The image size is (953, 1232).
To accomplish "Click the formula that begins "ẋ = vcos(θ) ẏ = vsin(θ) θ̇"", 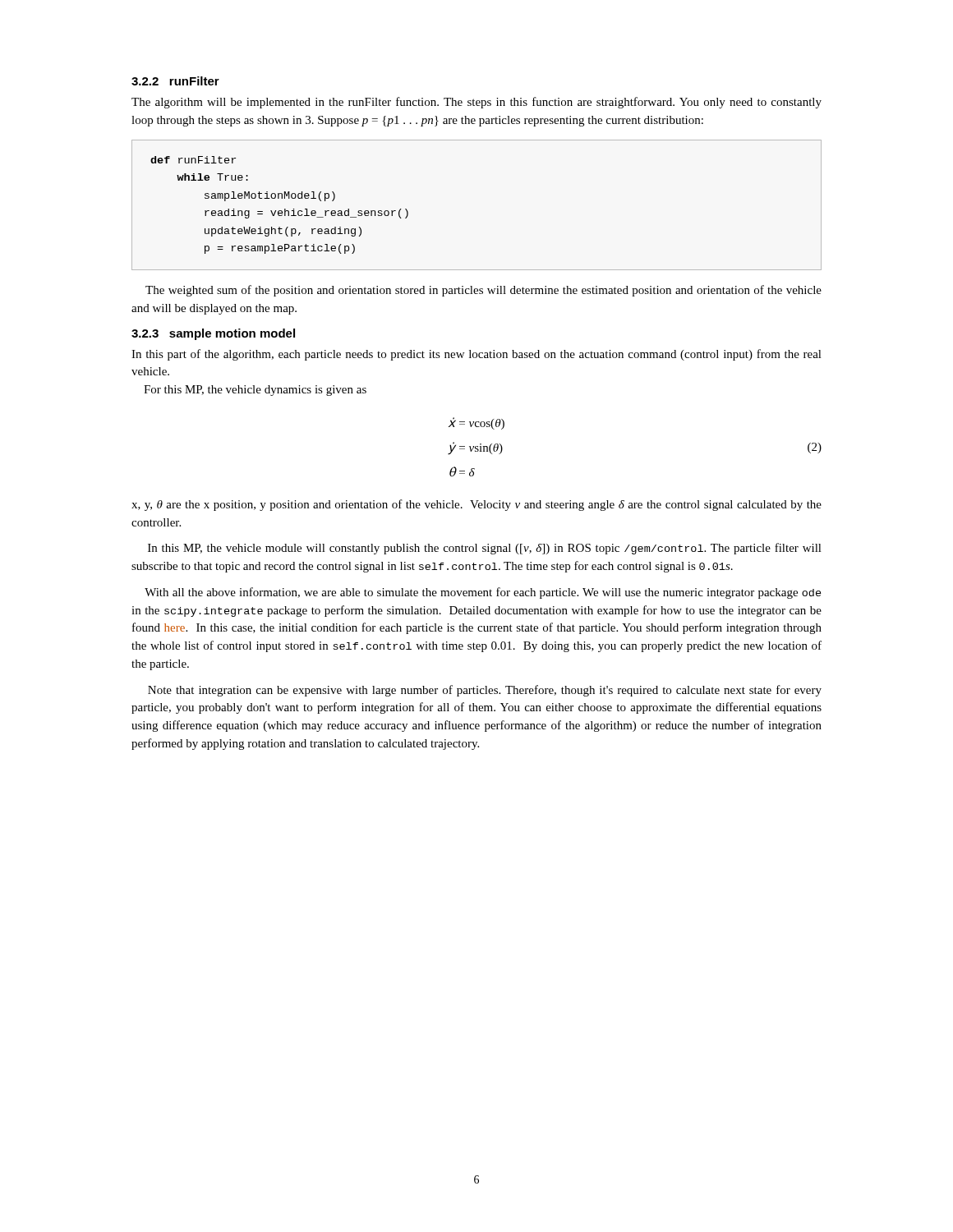I will click(x=476, y=423).
